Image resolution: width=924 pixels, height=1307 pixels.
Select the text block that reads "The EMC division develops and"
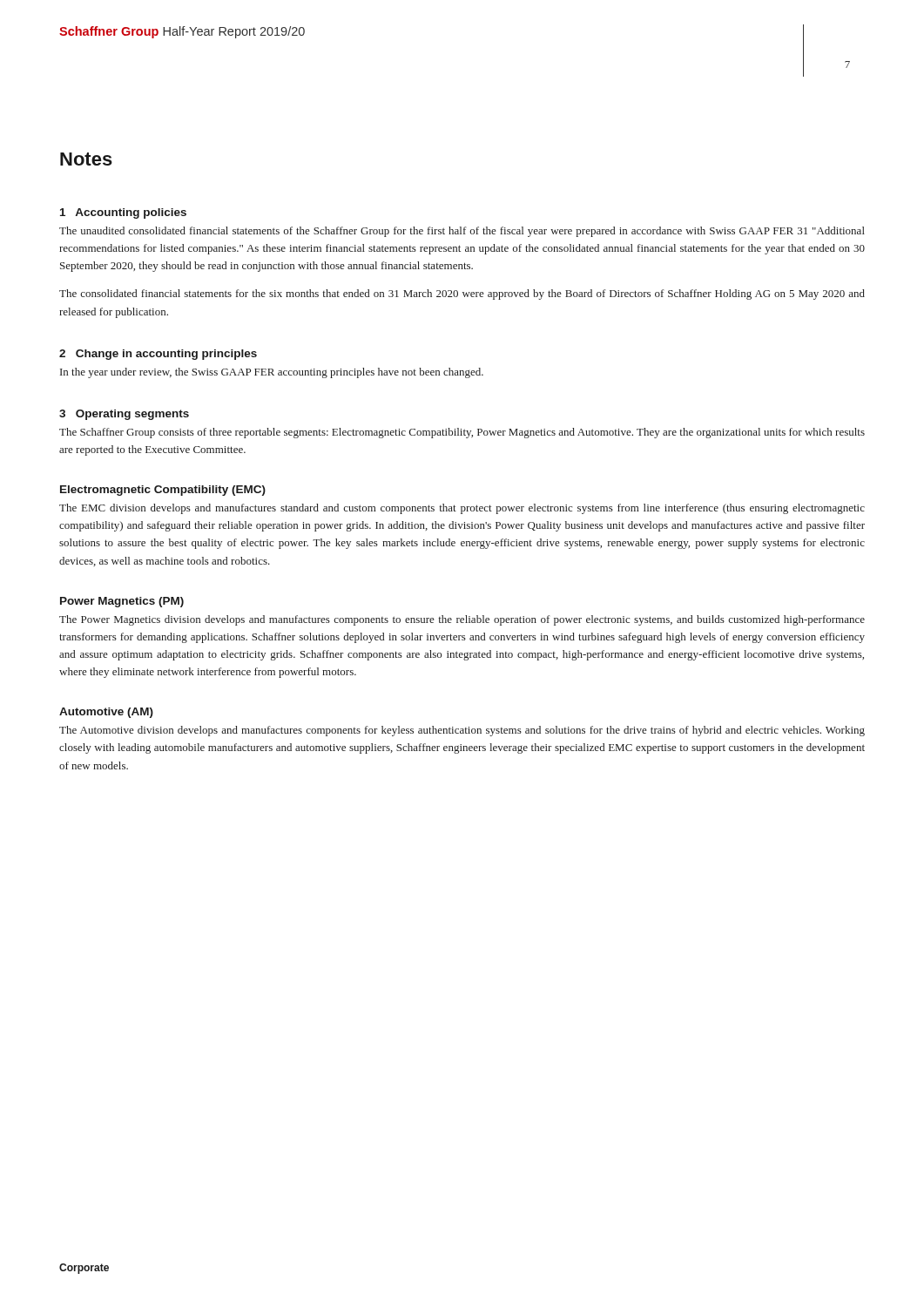point(462,534)
